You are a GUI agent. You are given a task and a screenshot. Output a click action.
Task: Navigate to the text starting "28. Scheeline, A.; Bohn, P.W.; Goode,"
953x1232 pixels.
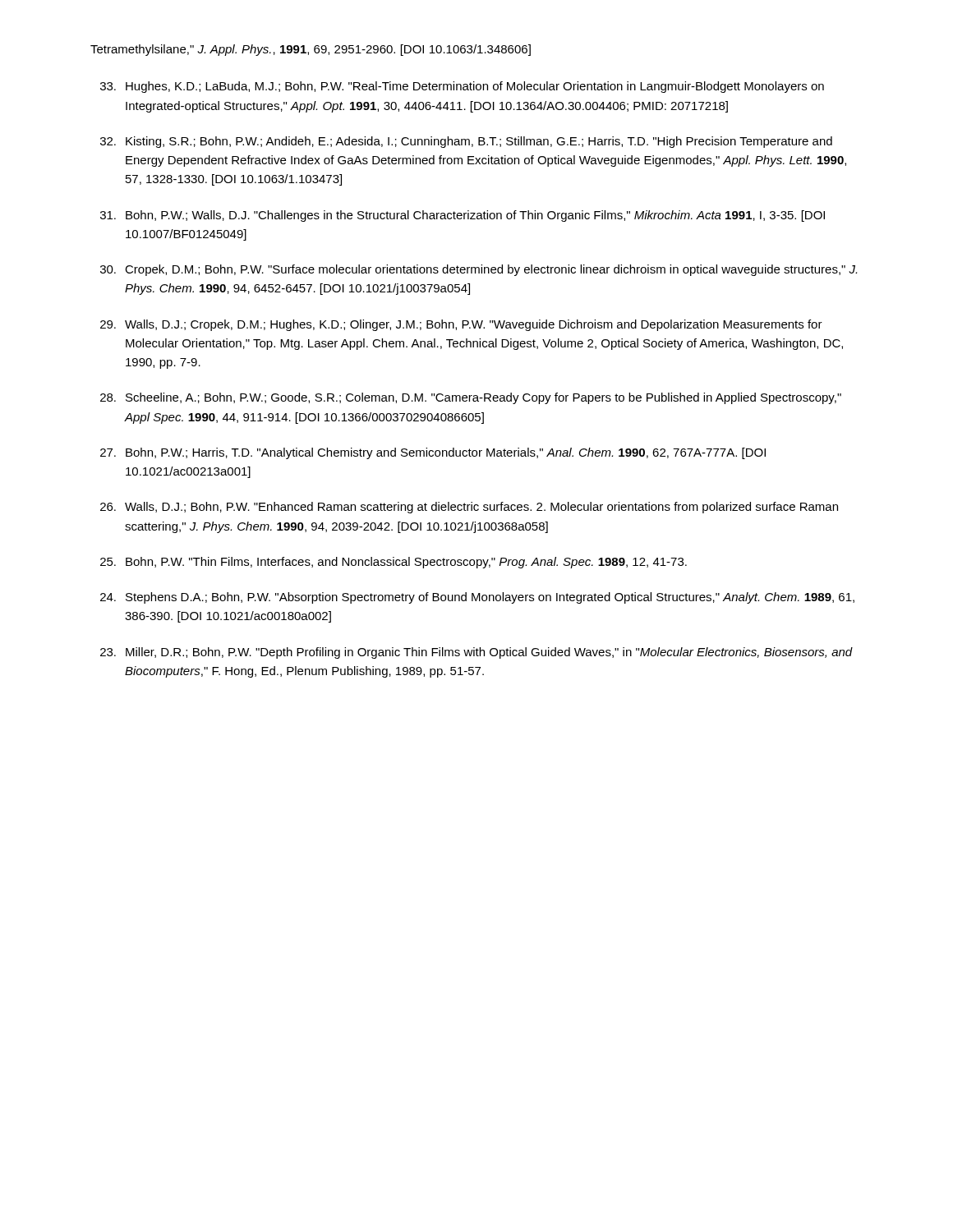476,407
